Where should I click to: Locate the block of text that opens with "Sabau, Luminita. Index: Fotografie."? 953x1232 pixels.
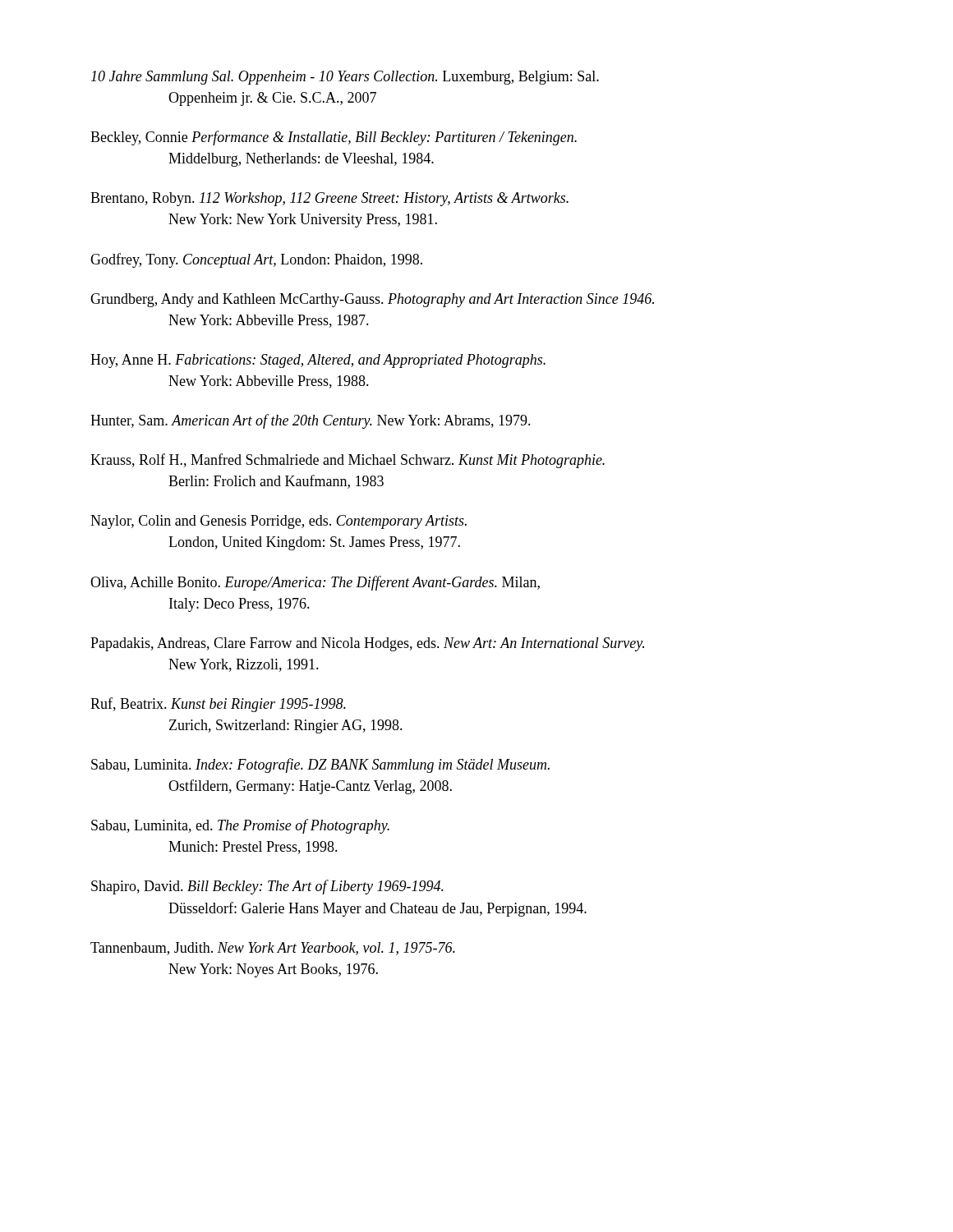(481, 775)
